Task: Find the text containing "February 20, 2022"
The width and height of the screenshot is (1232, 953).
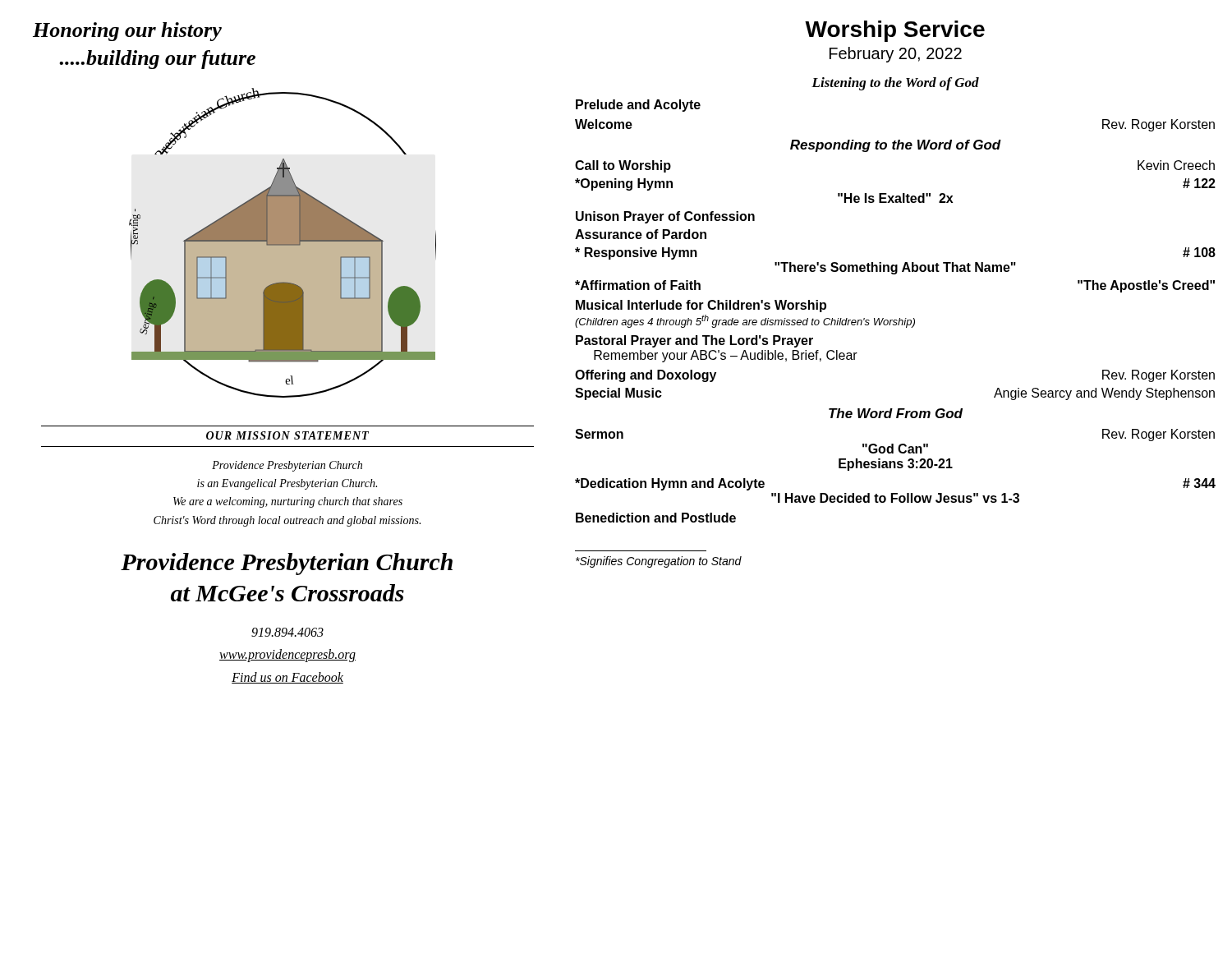Action: point(895,53)
